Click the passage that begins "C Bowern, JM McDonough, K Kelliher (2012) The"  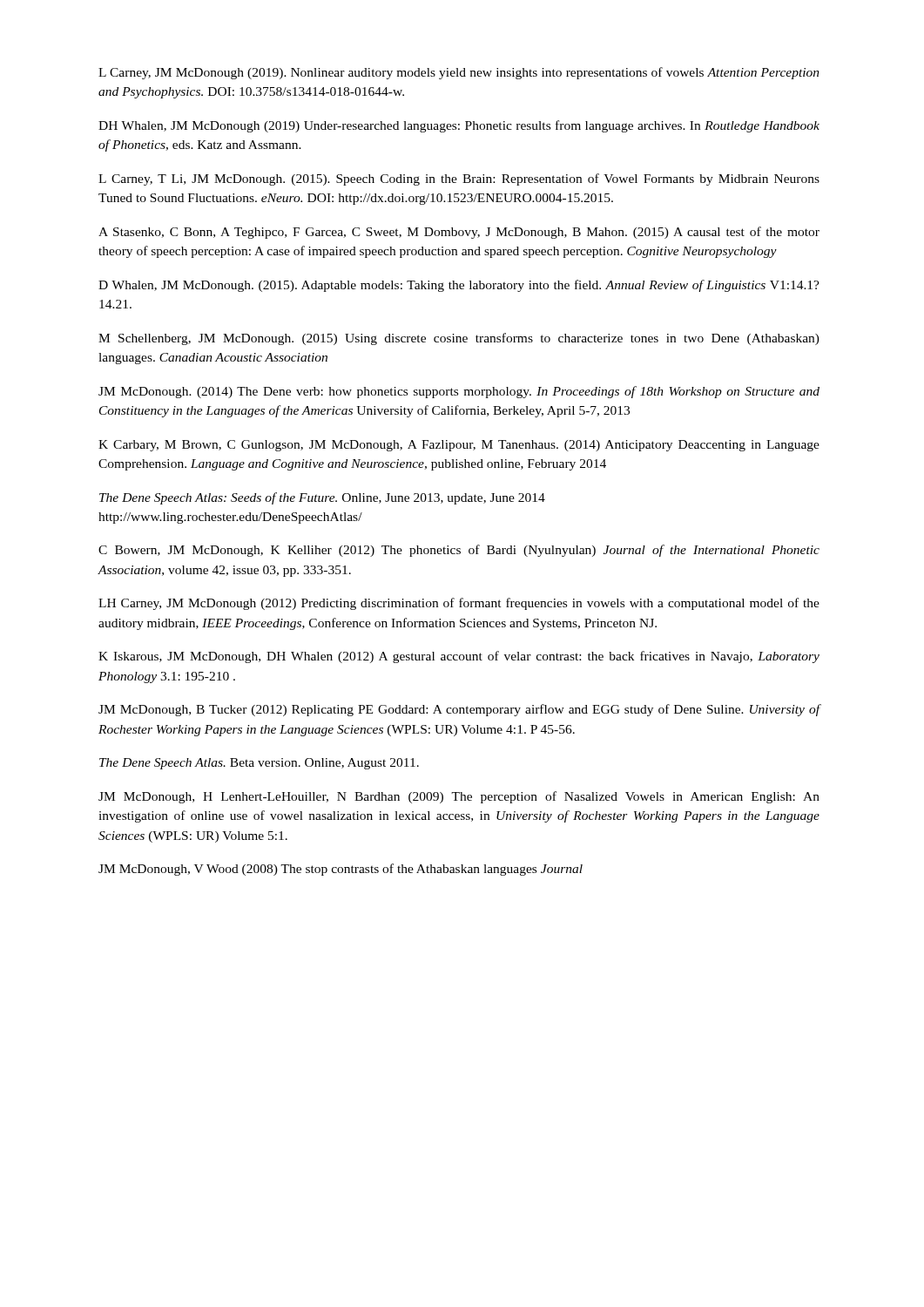459,560
